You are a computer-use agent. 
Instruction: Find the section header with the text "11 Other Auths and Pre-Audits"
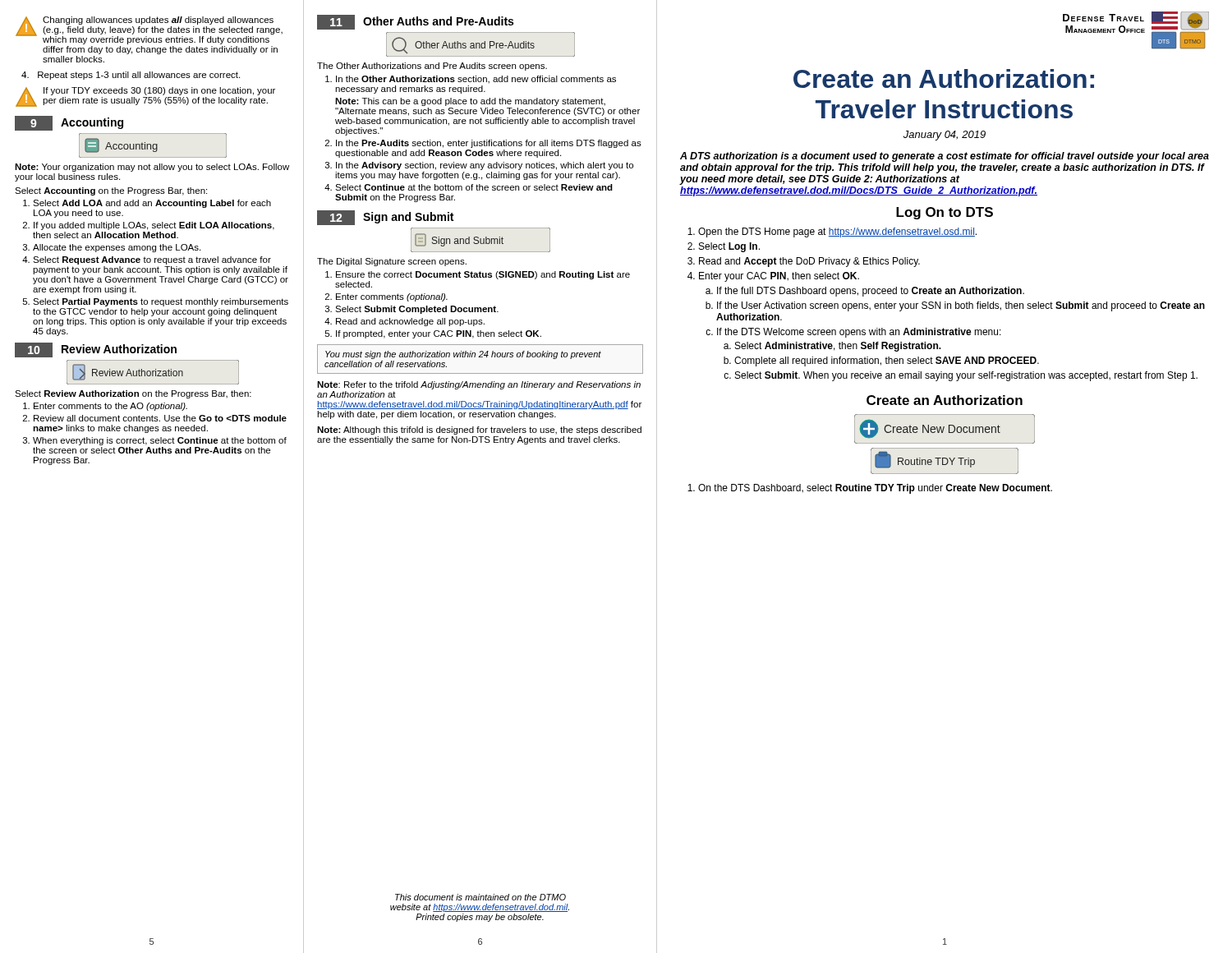click(x=480, y=22)
